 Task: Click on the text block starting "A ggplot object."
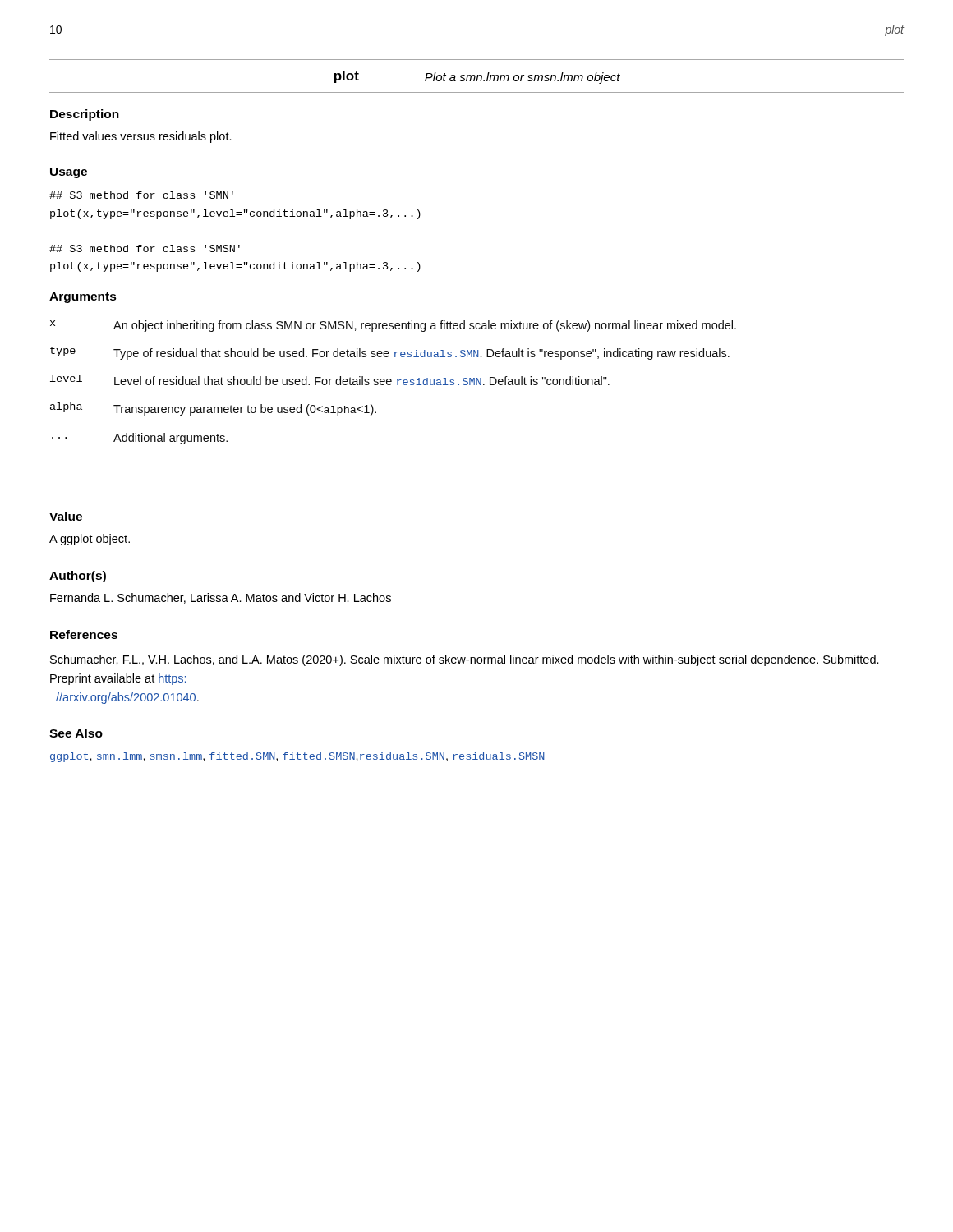click(x=90, y=539)
